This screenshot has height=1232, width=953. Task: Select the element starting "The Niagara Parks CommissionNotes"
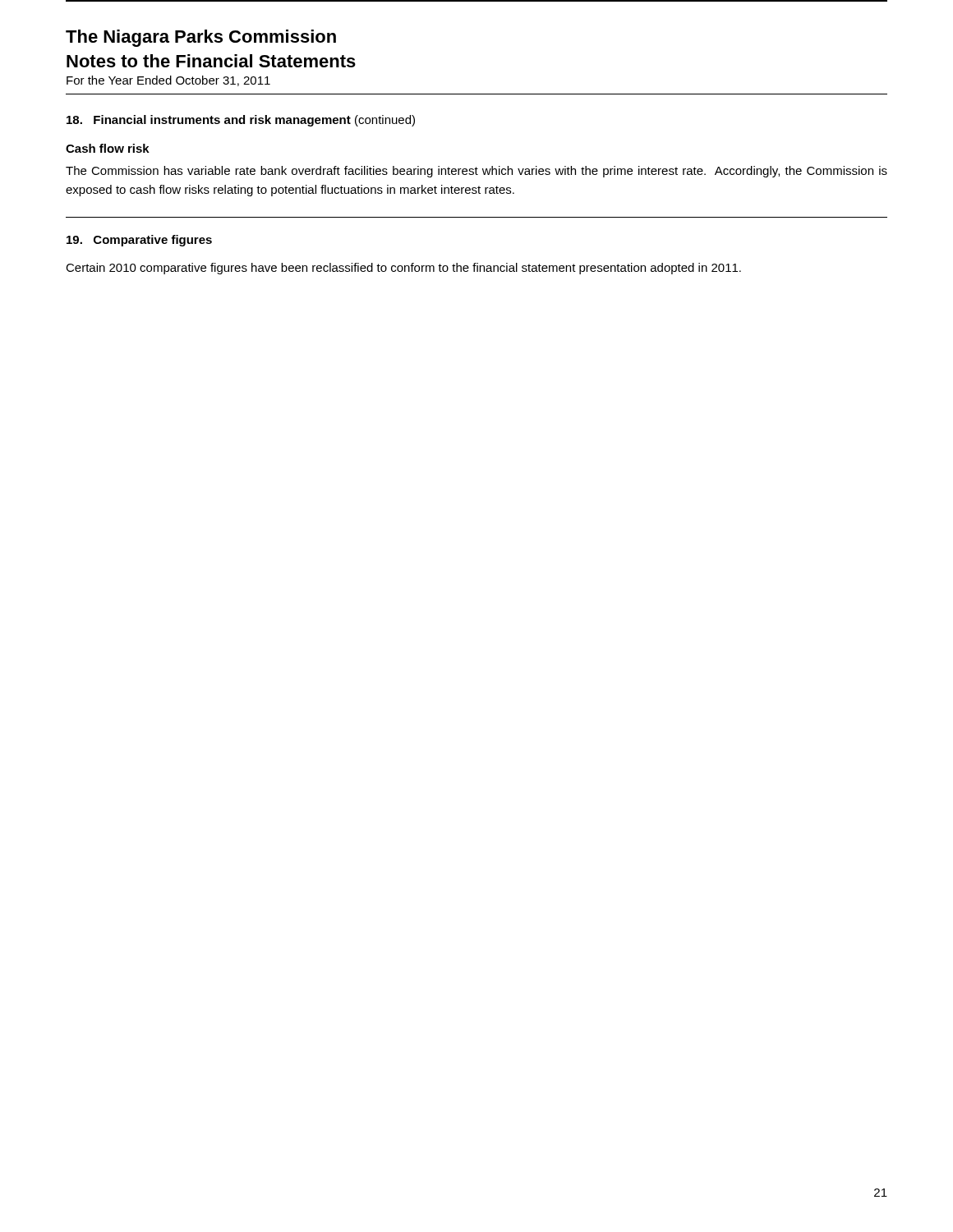(201, 38)
